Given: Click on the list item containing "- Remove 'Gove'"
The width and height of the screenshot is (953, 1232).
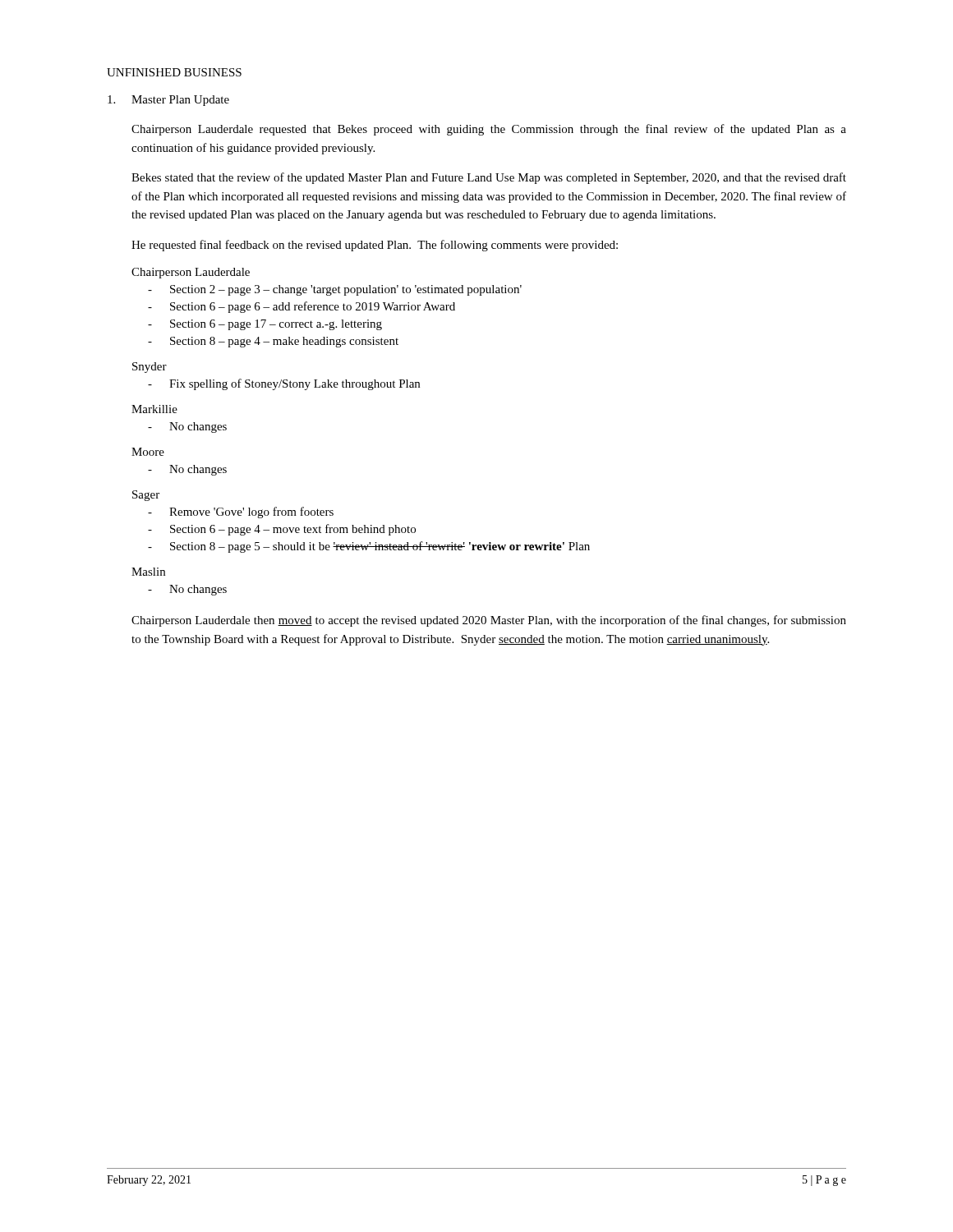Looking at the screenshot, I should point(241,513).
